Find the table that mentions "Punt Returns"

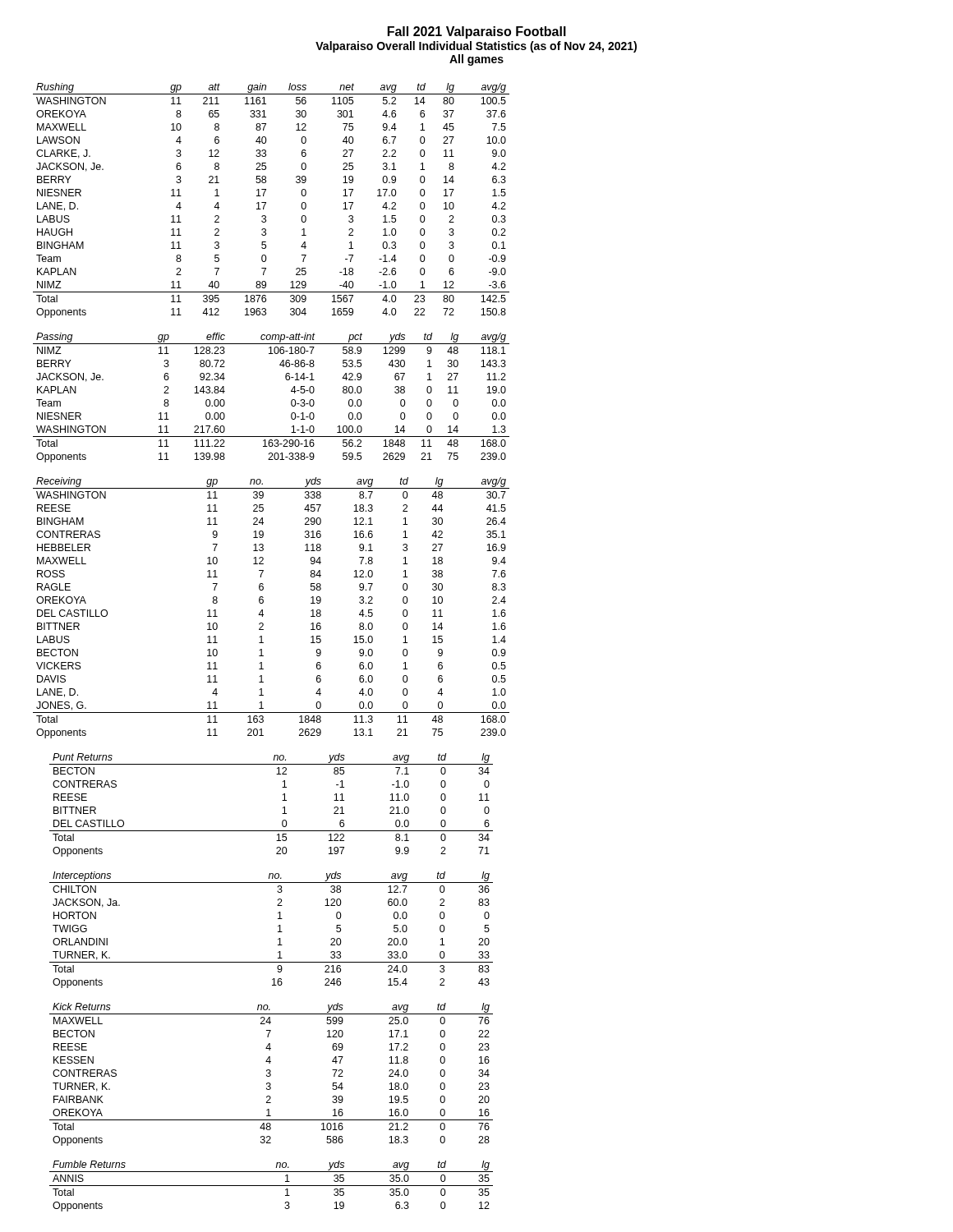271,804
